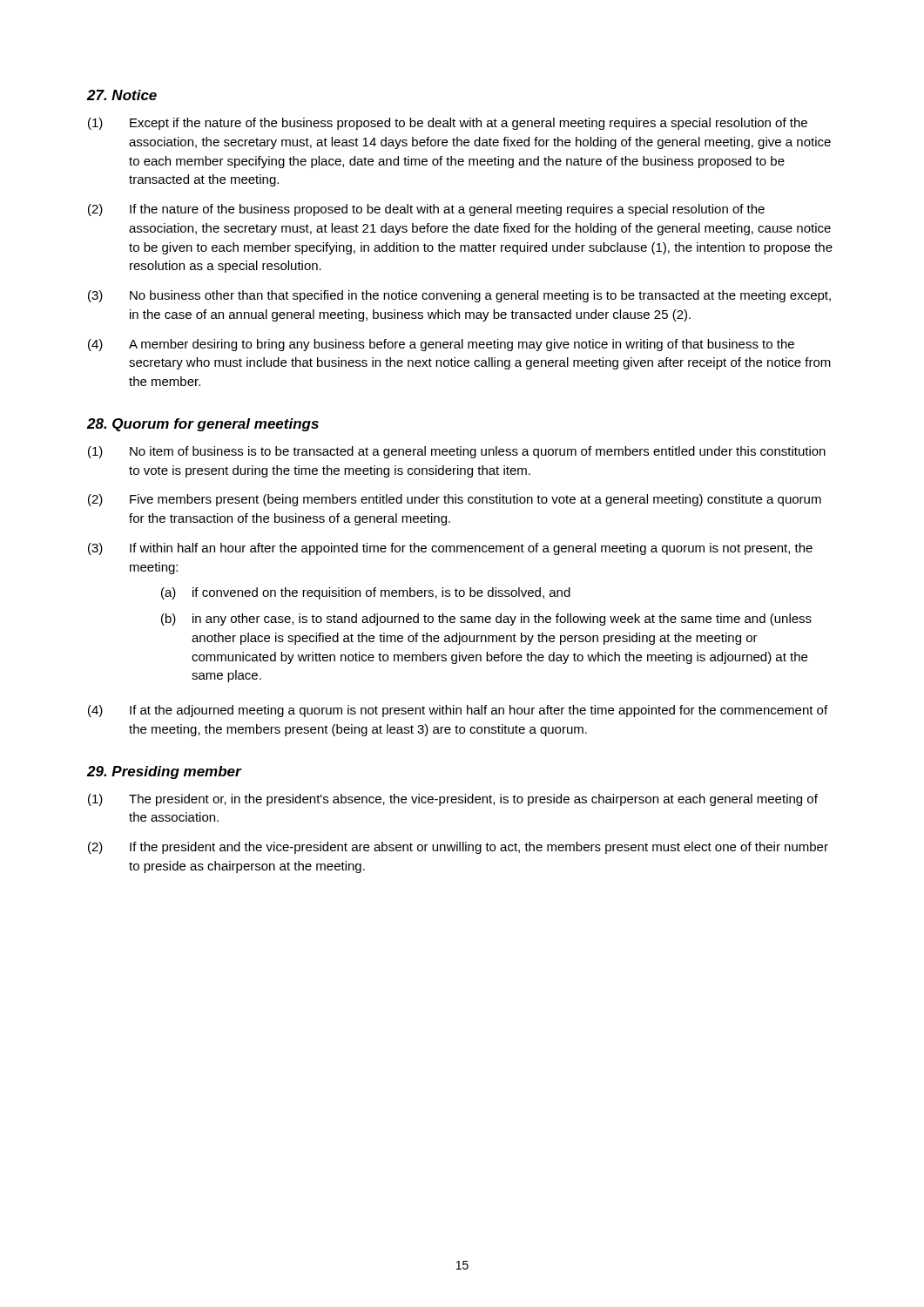Find the list item that reads "(4) If at the"
This screenshot has height=1307, width=924.
pos(462,720)
